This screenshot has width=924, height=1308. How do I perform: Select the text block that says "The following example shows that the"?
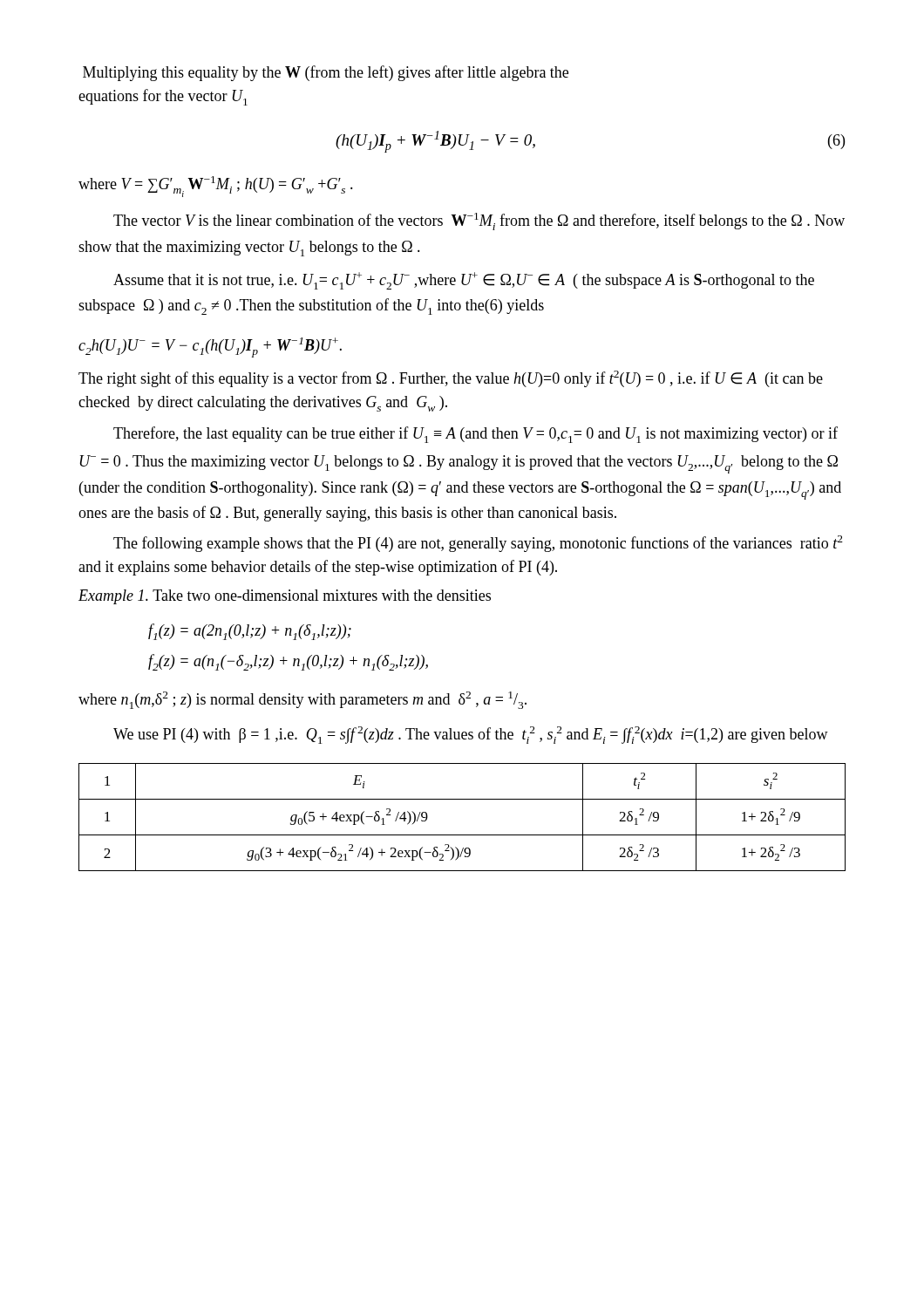pyautogui.click(x=462, y=555)
